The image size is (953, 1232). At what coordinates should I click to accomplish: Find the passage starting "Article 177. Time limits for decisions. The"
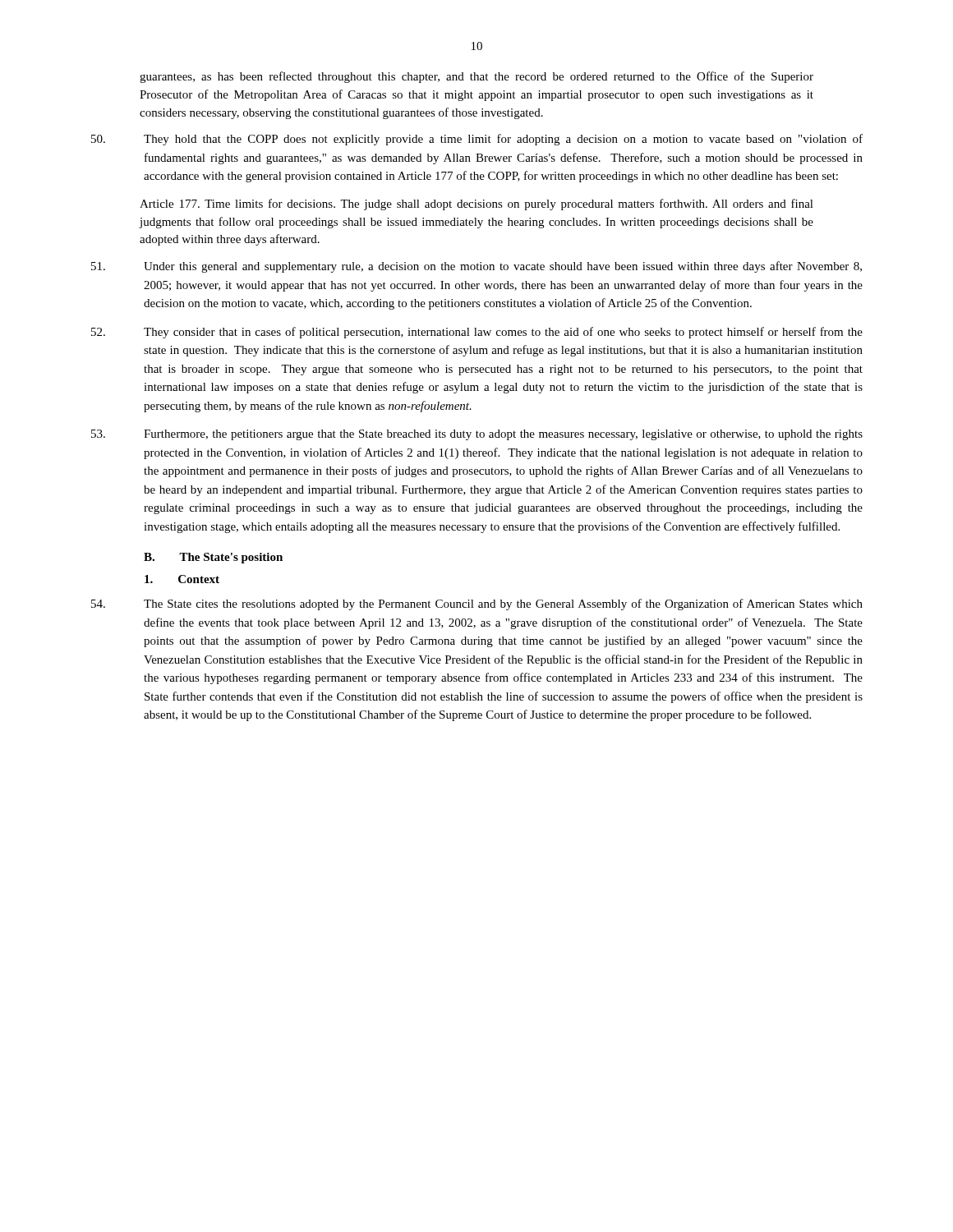click(x=476, y=221)
